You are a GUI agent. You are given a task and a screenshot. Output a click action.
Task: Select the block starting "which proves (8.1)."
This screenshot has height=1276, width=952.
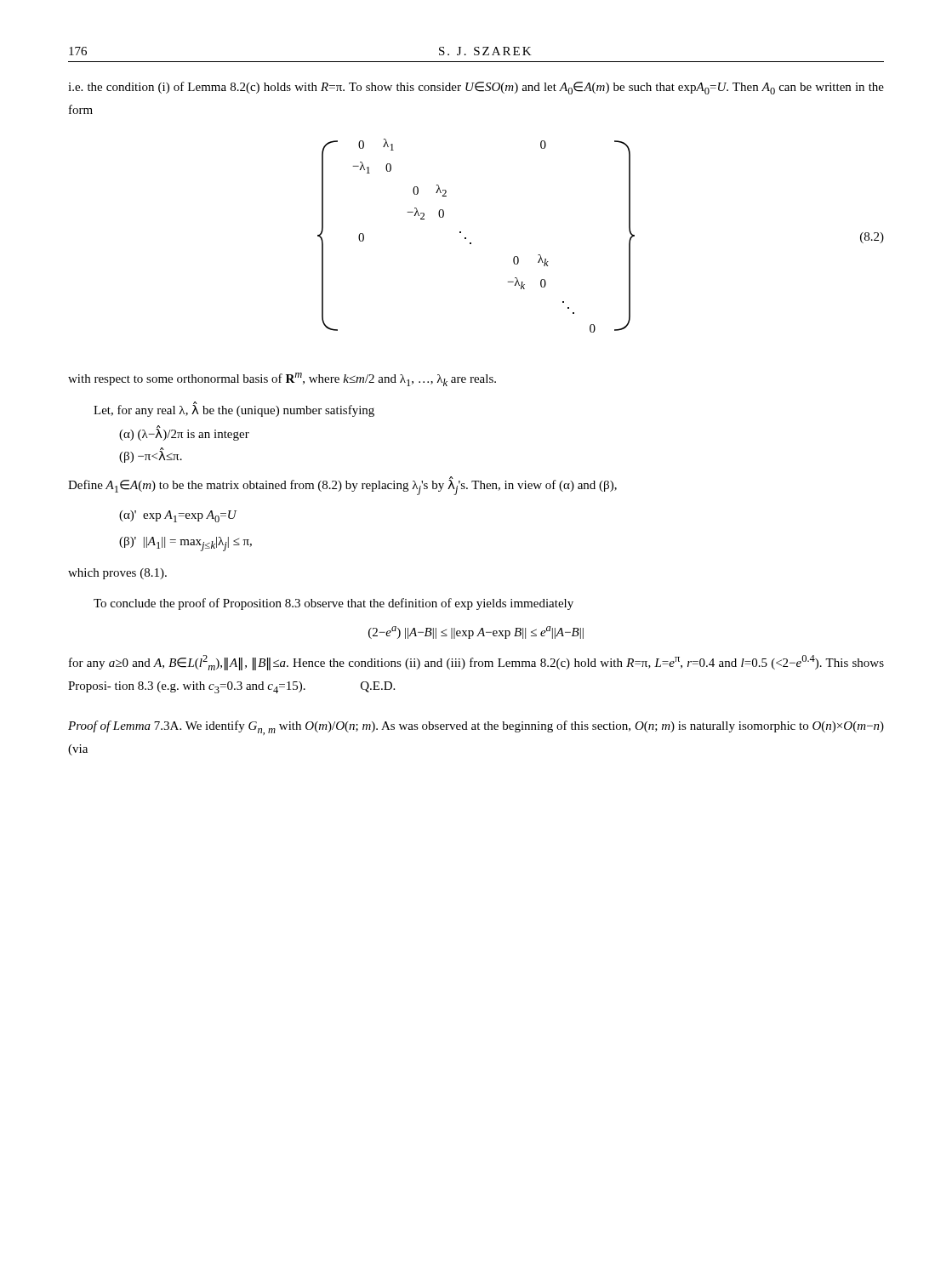click(x=118, y=572)
